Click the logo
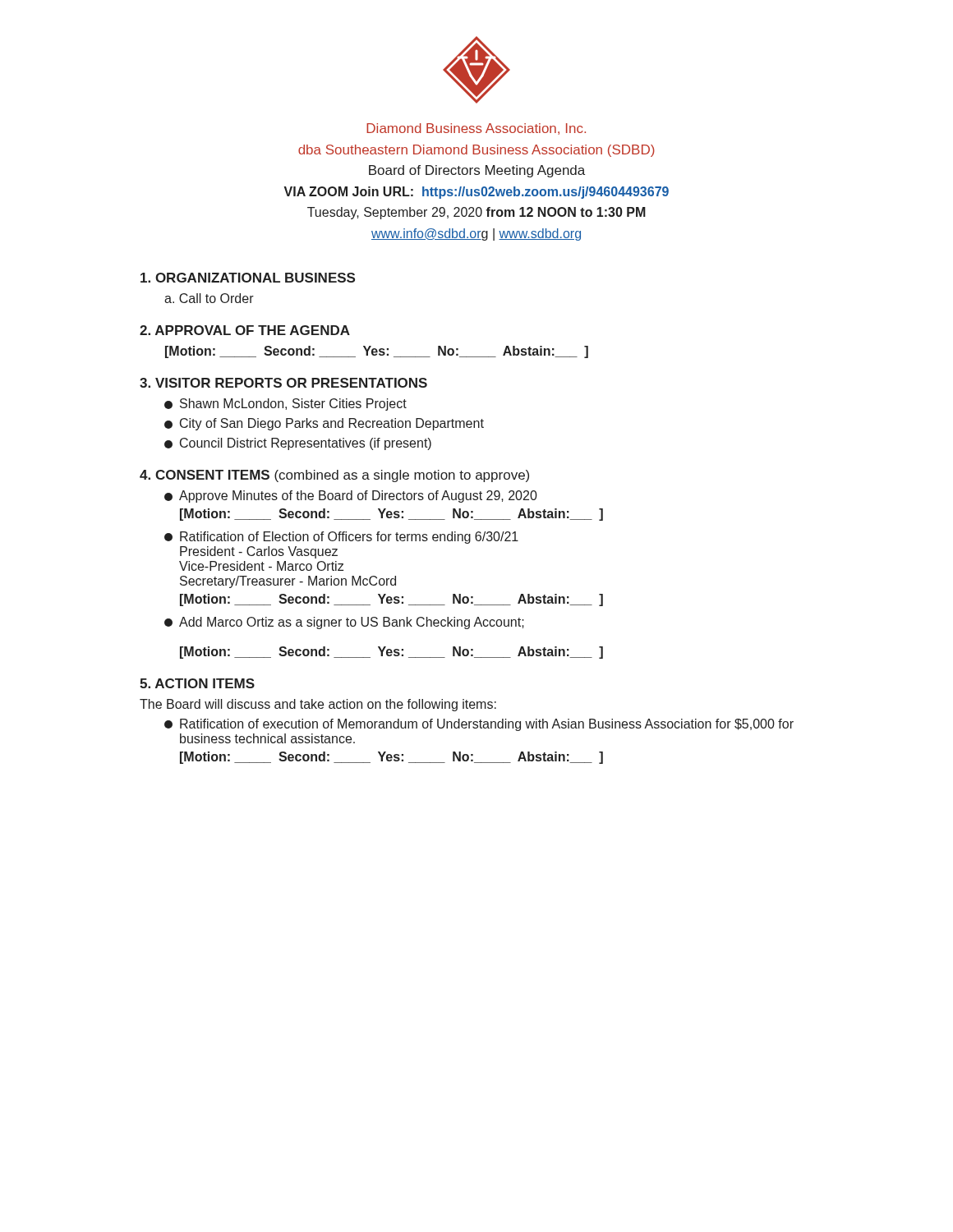The image size is (953, 1232). 476,70
